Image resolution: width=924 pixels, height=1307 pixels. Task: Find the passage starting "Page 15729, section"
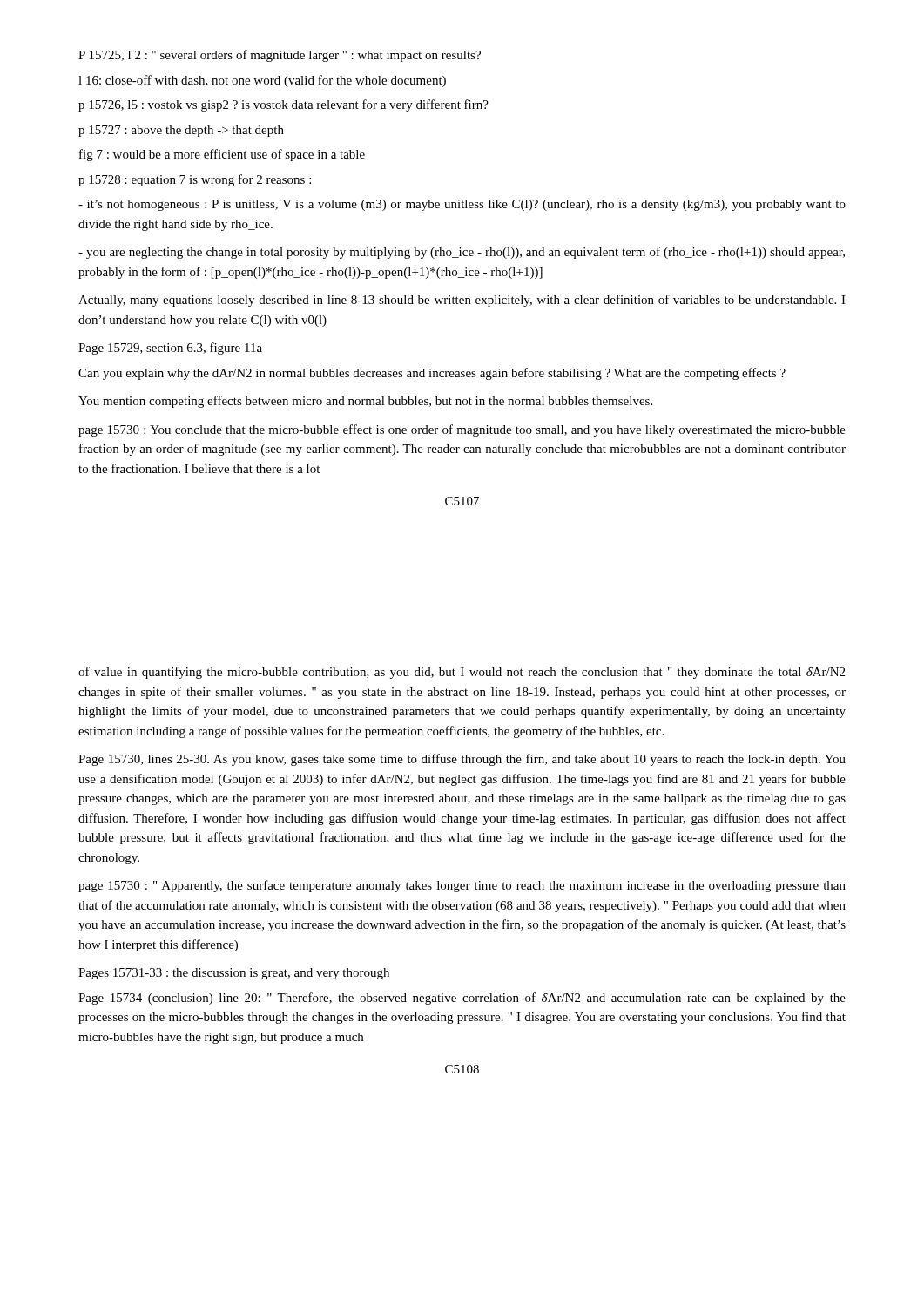170,348
